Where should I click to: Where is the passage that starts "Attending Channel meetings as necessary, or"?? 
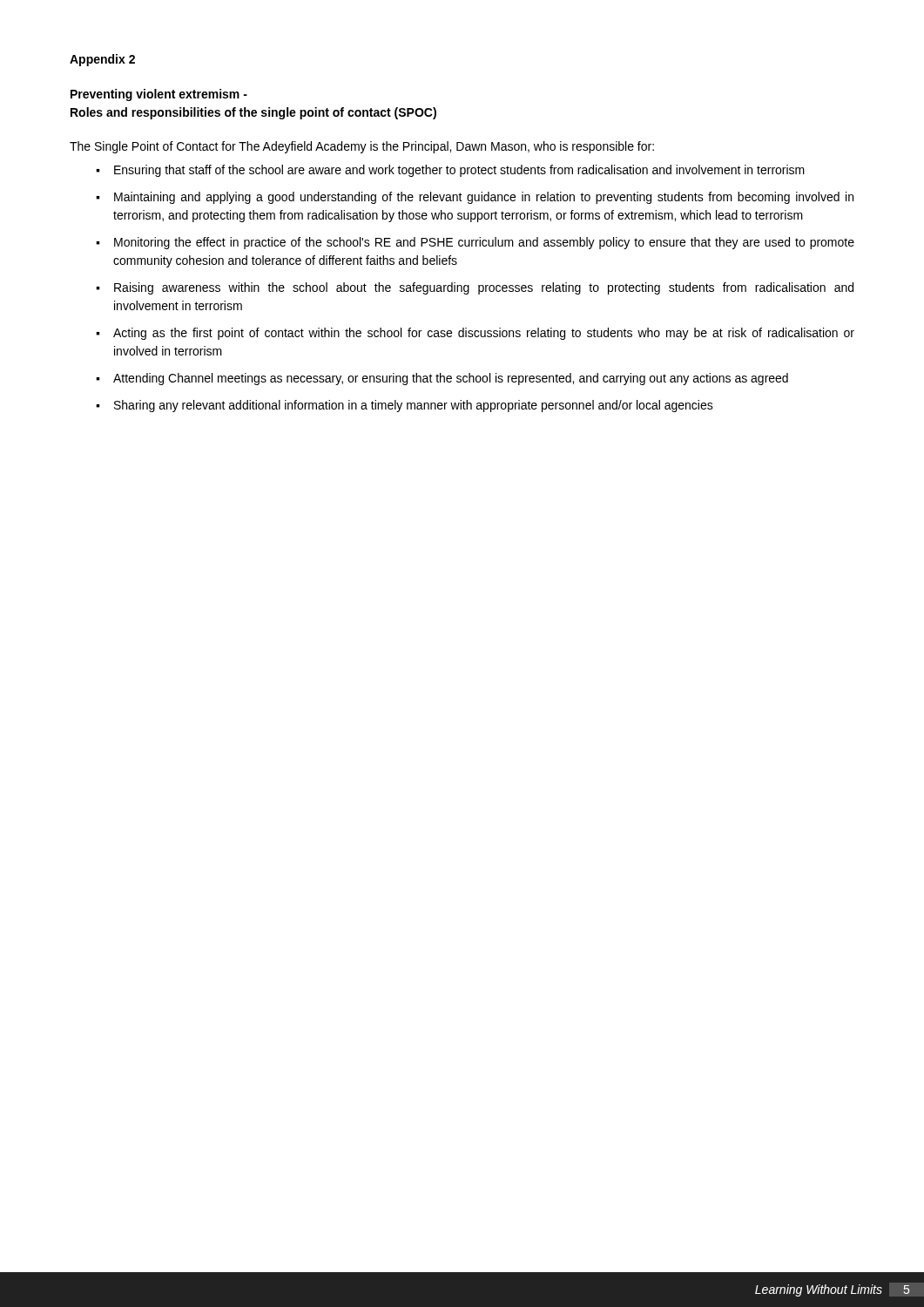(451, 378)
